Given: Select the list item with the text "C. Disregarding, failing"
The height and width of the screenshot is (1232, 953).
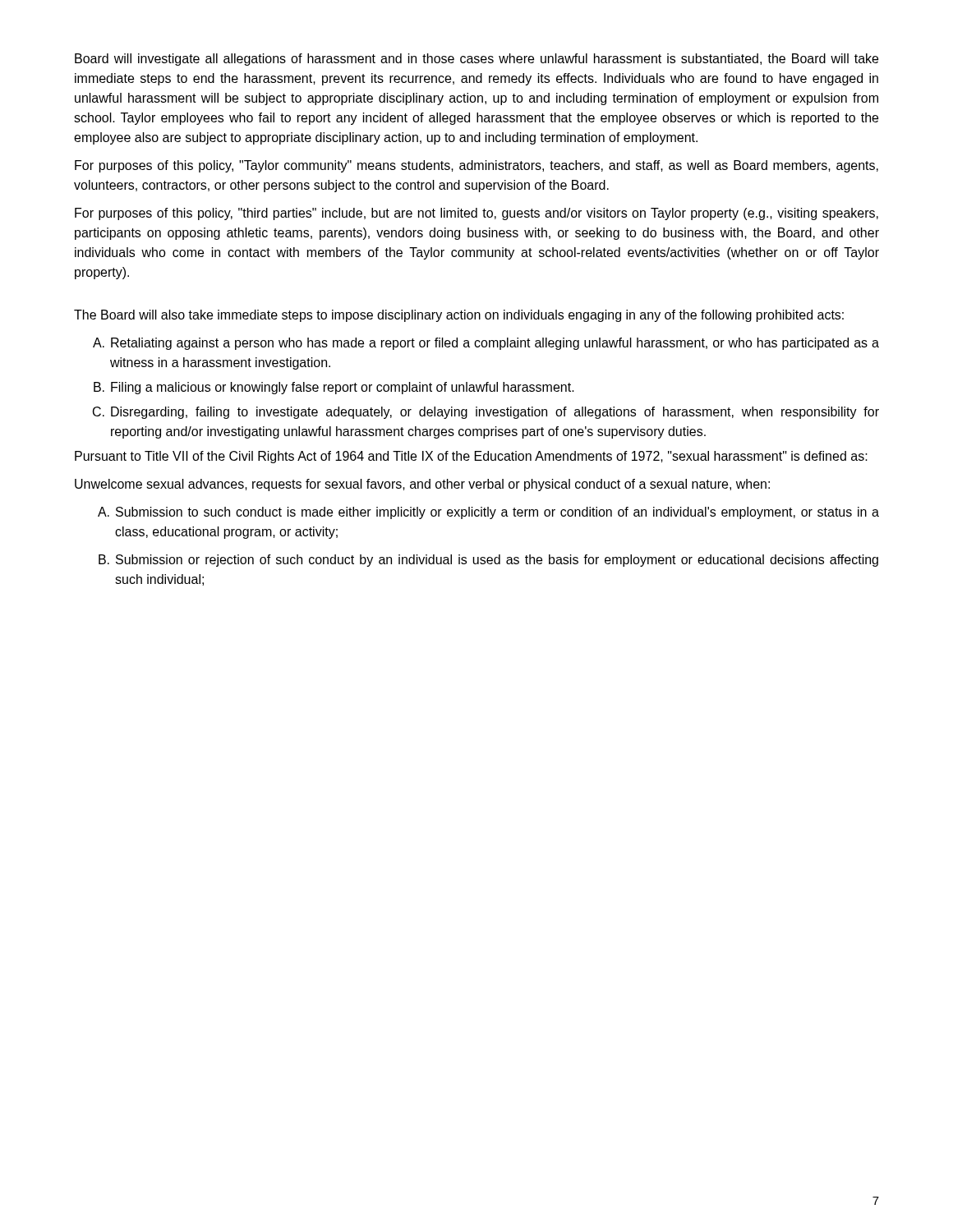Looking at the screenshot, I should click(476, 422).
